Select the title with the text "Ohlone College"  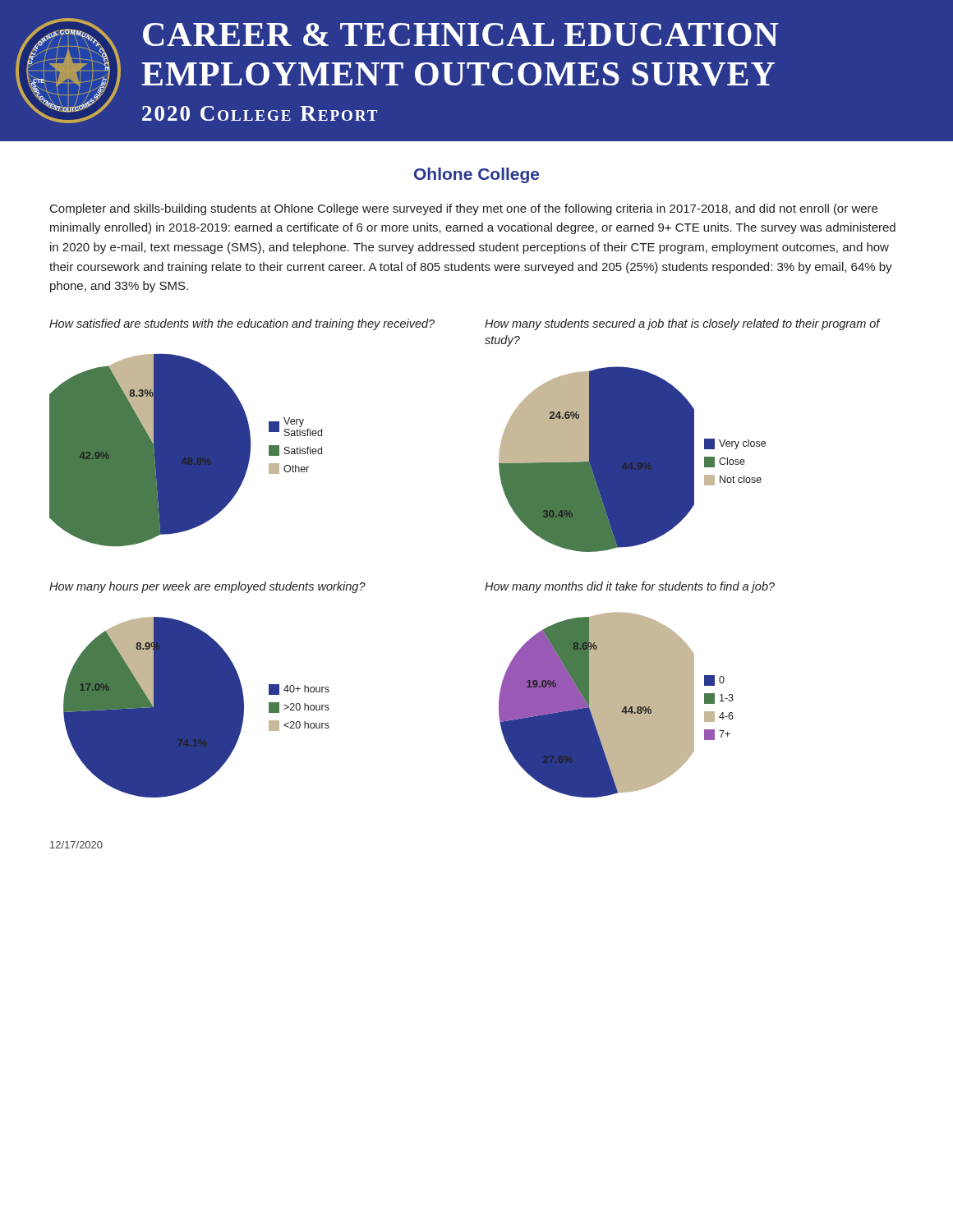tap(476, 173)
